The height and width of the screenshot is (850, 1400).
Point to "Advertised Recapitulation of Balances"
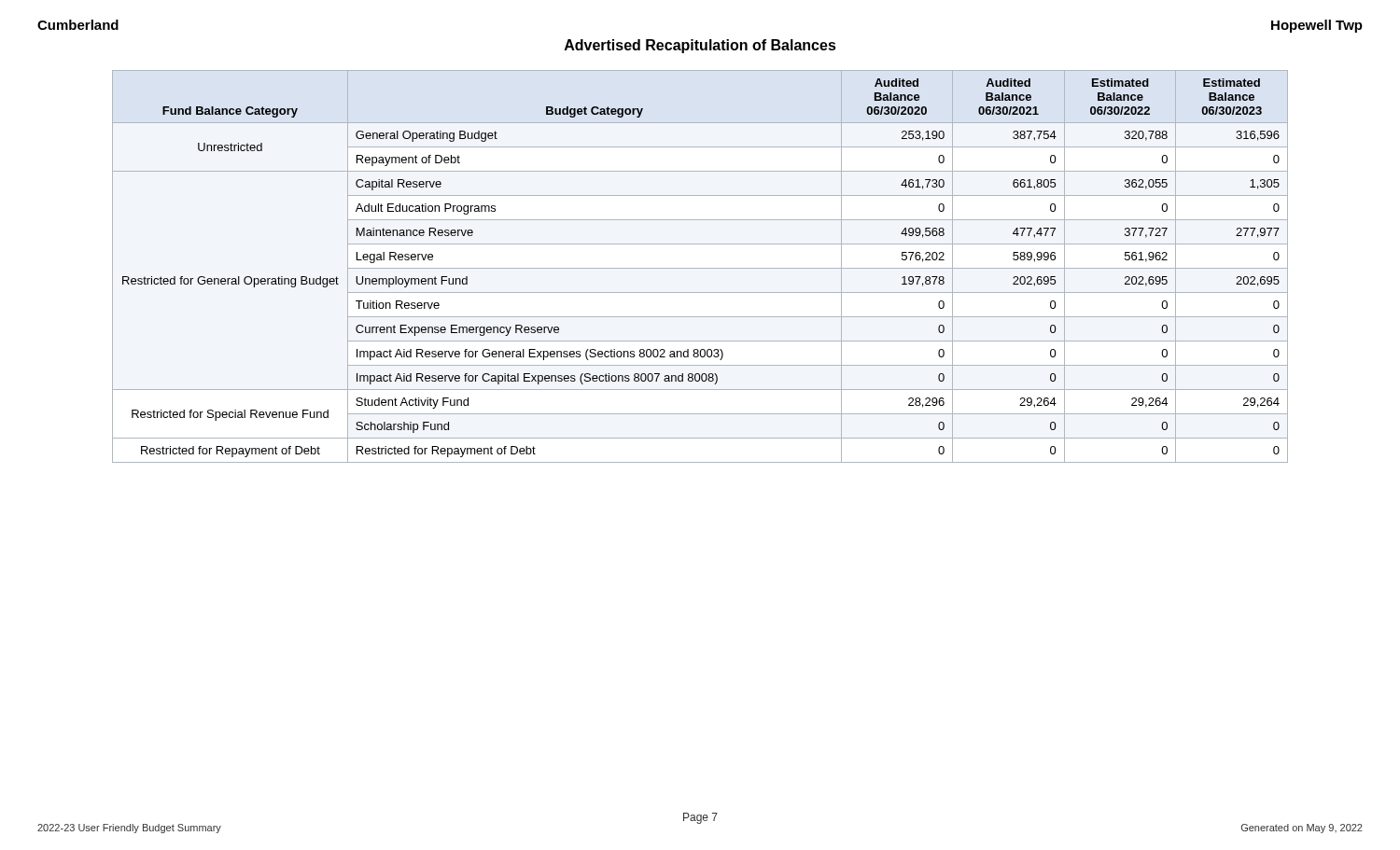[x=700, y=45]
